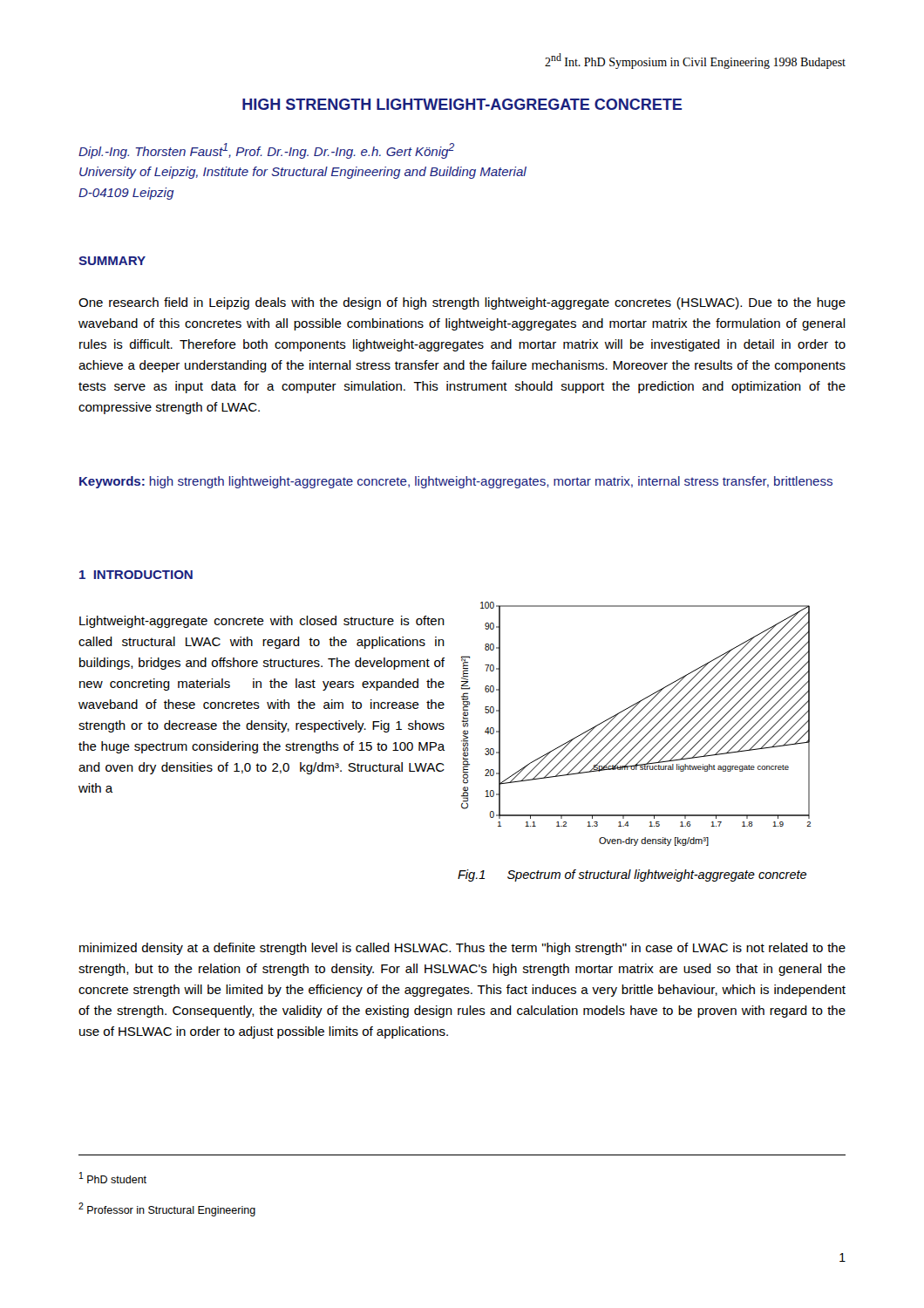Locate the continuous plot
Image resolution: width=924 pixels, height=1308 pixels.
tap(652, 724)
